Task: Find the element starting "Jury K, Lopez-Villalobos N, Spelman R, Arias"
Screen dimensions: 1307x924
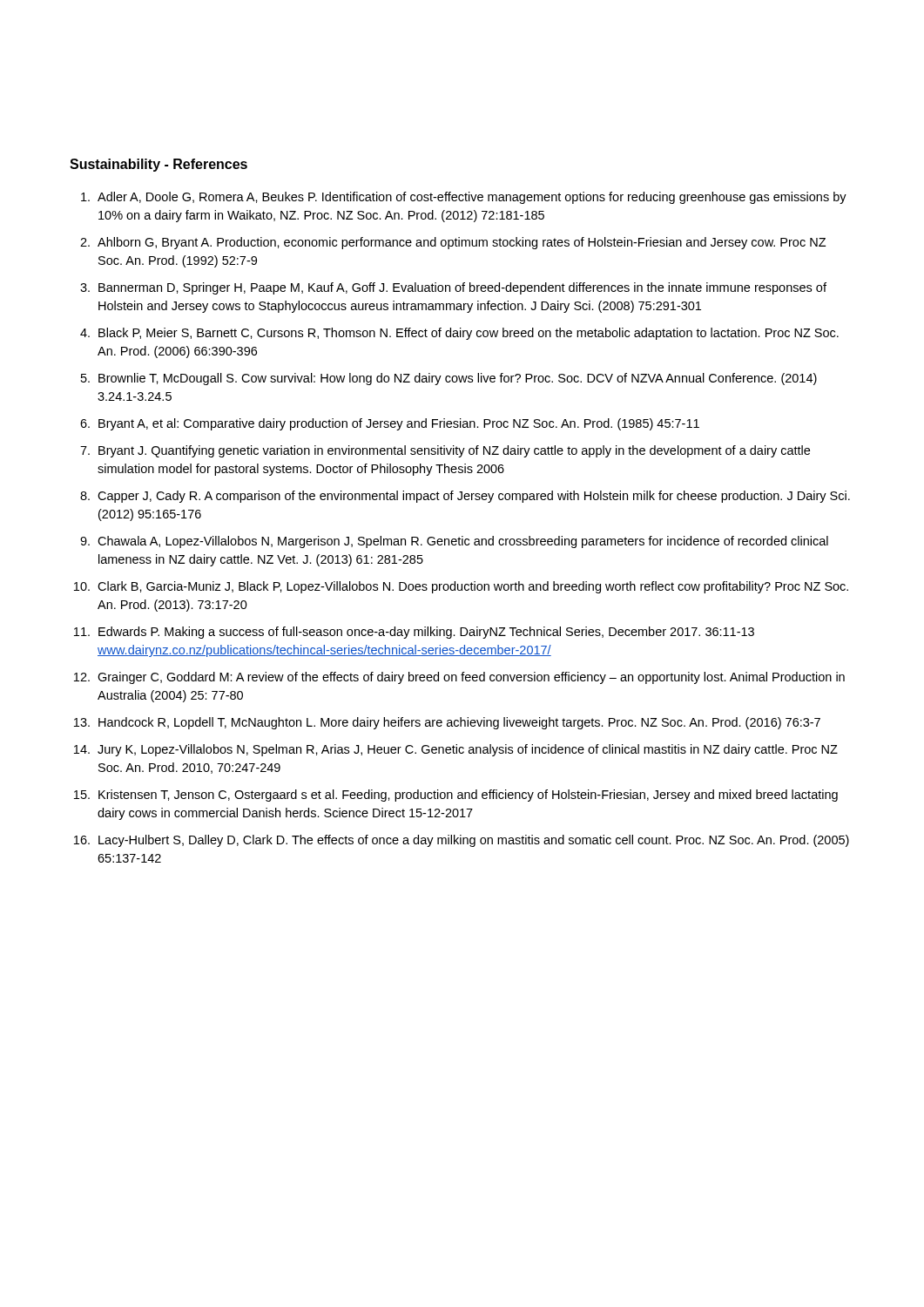Action: [x=474, y=759]
